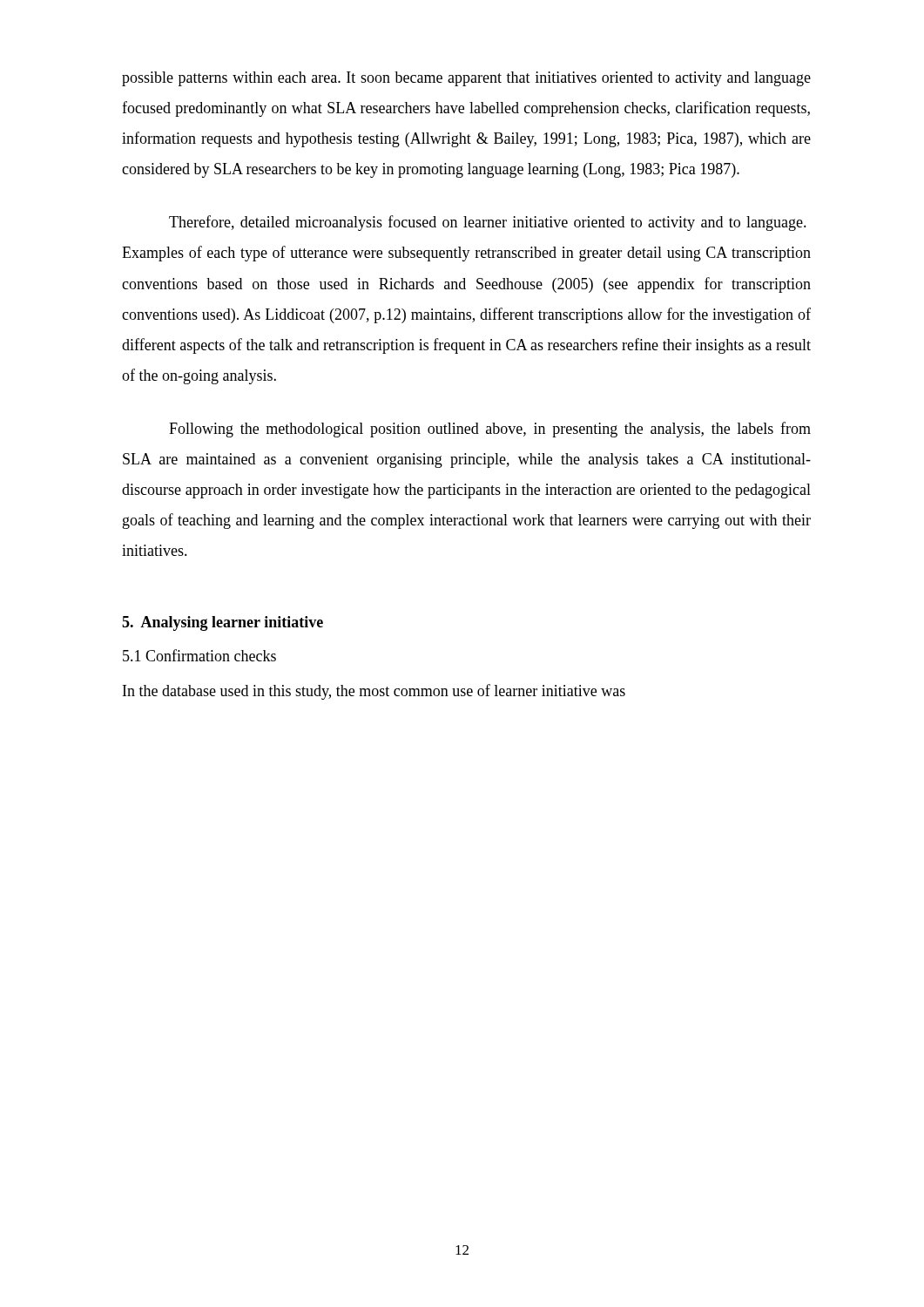The width and height of the screenshot is (924, 1307).
Task: Find the text block that reads "In the database used in this study,"
Action: [x=374, y=691]
